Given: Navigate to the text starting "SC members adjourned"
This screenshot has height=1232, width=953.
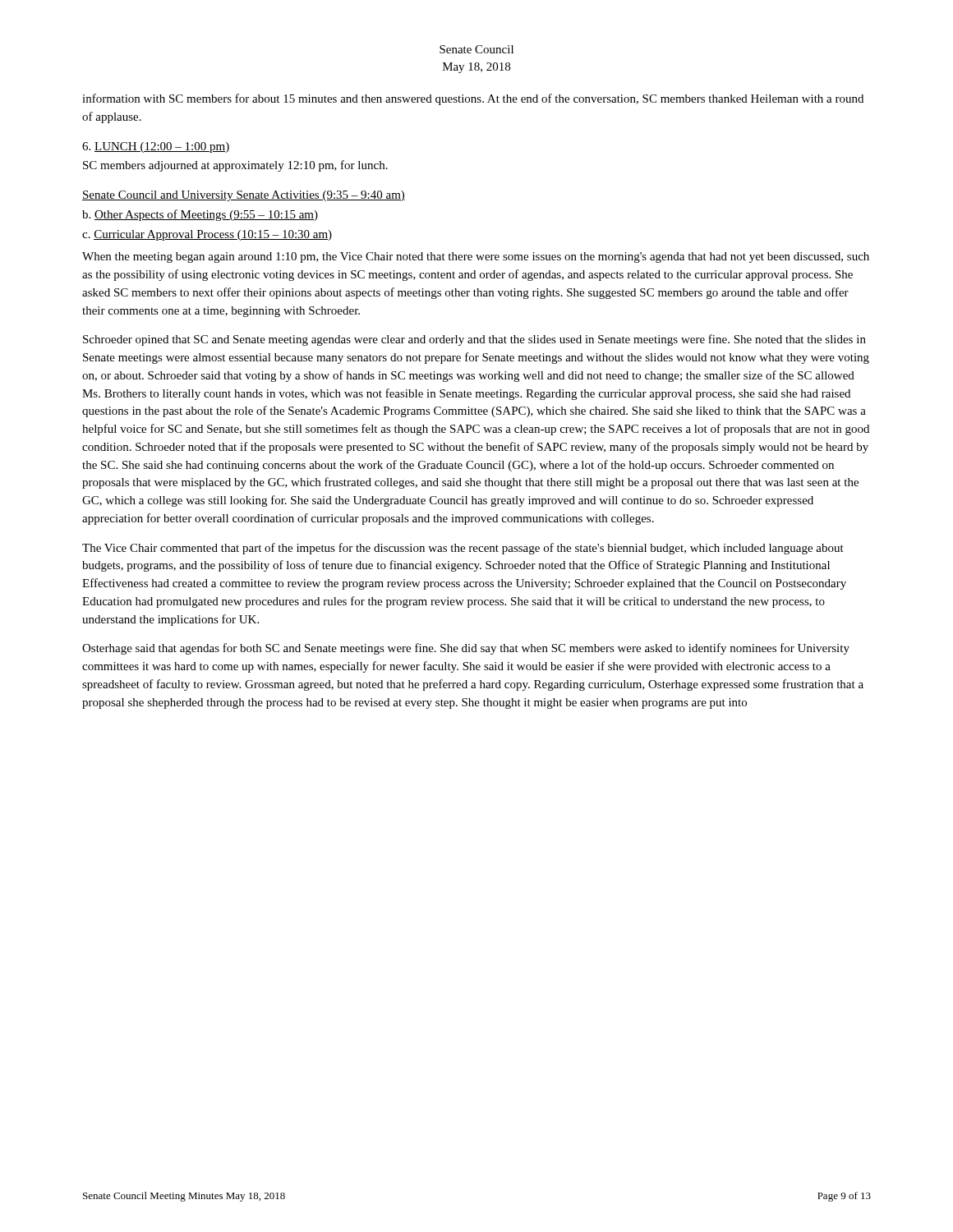Looking at the screenshot, I should coord(235,165).
